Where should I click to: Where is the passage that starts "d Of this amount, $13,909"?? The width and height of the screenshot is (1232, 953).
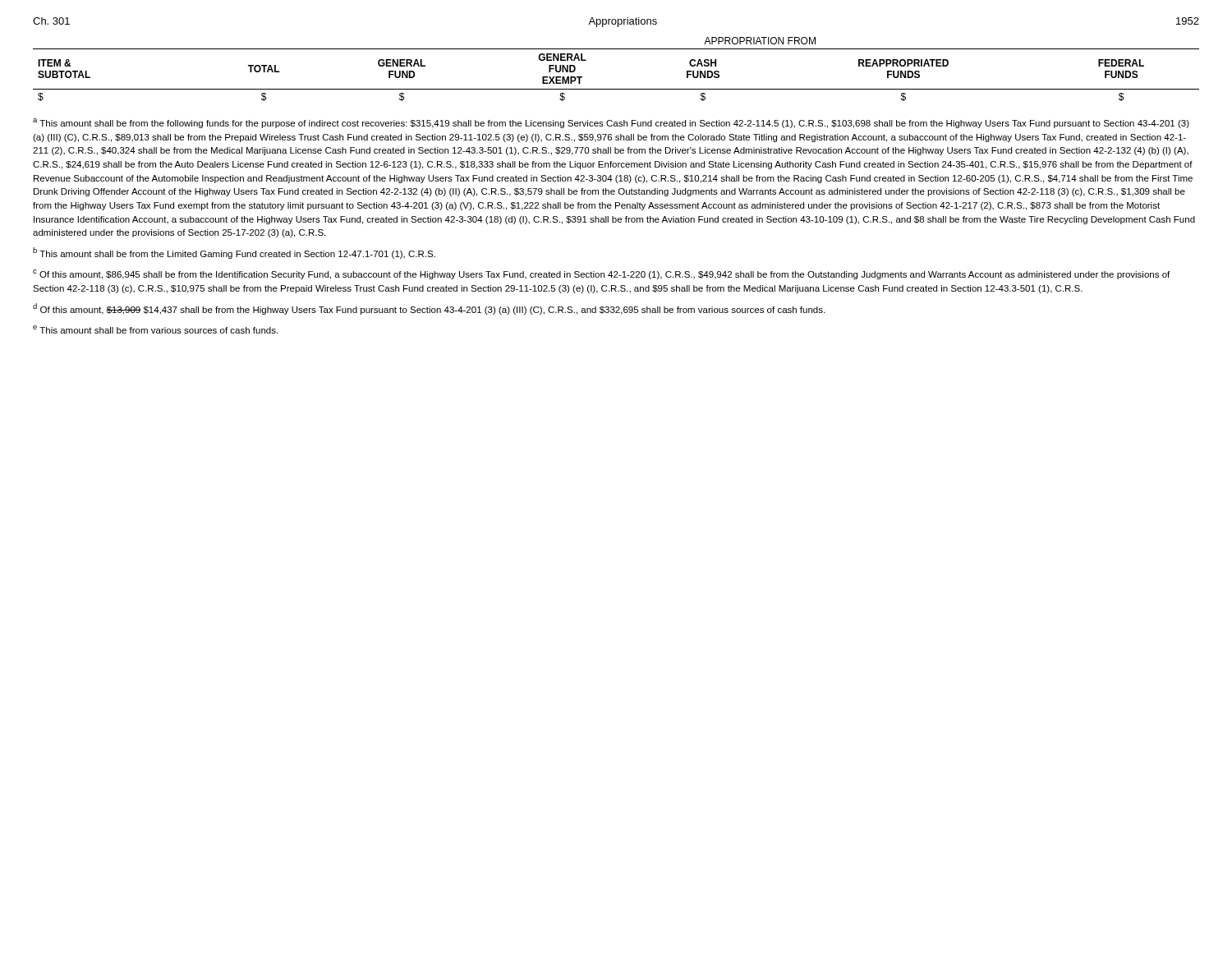pos(429,308)
